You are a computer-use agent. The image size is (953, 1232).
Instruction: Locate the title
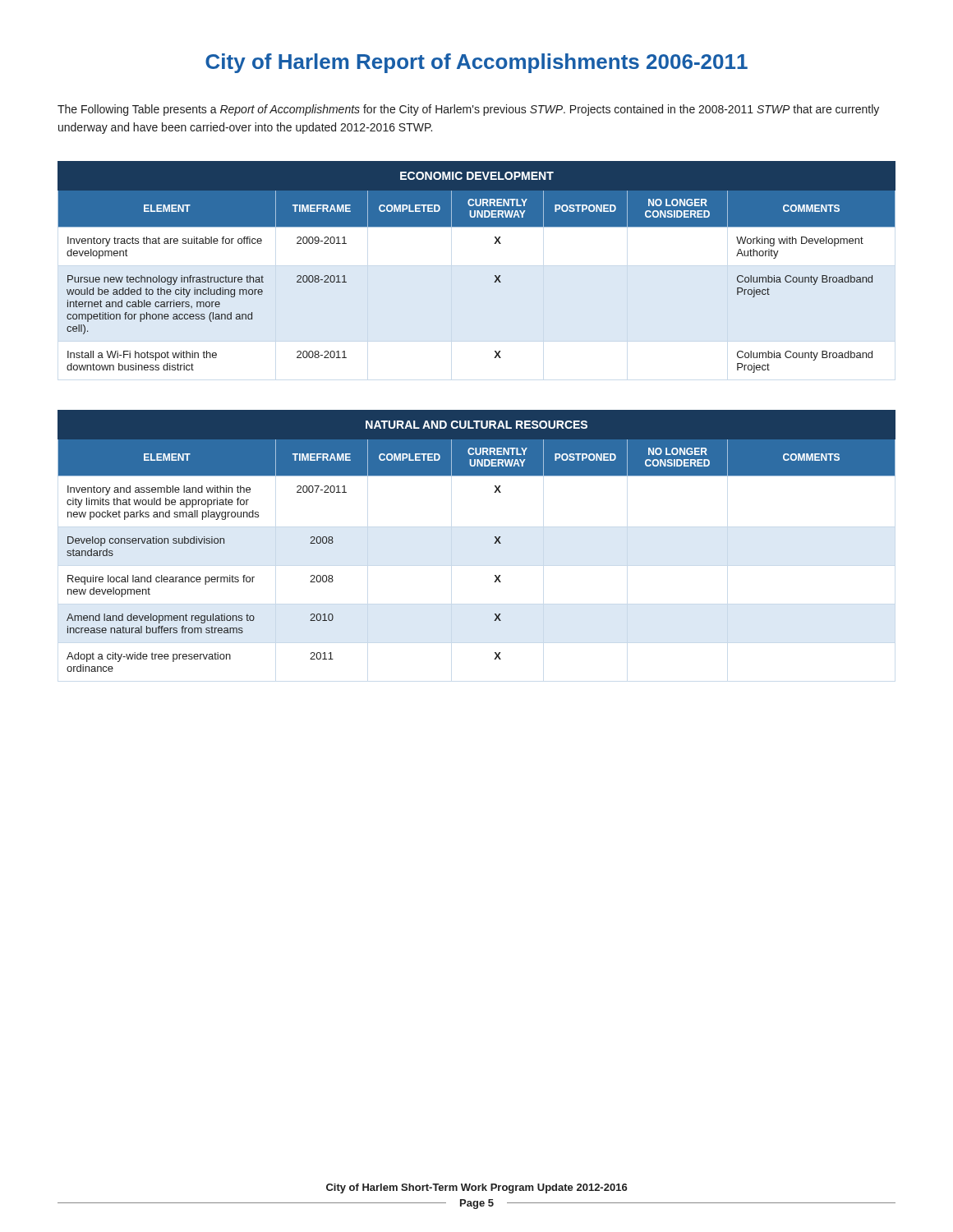coord(476,62)
